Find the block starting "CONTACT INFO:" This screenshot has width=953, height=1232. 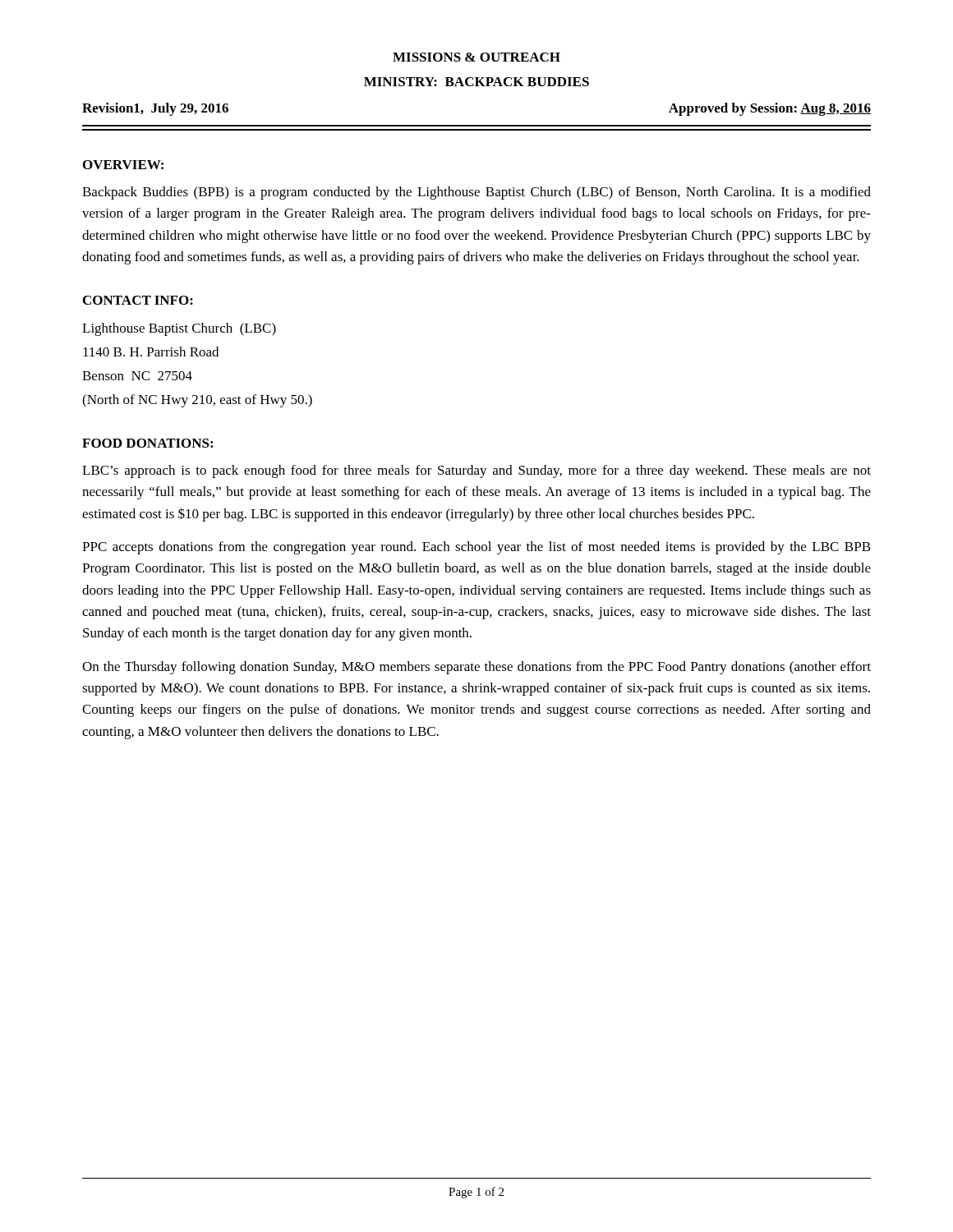click(138, 300)
